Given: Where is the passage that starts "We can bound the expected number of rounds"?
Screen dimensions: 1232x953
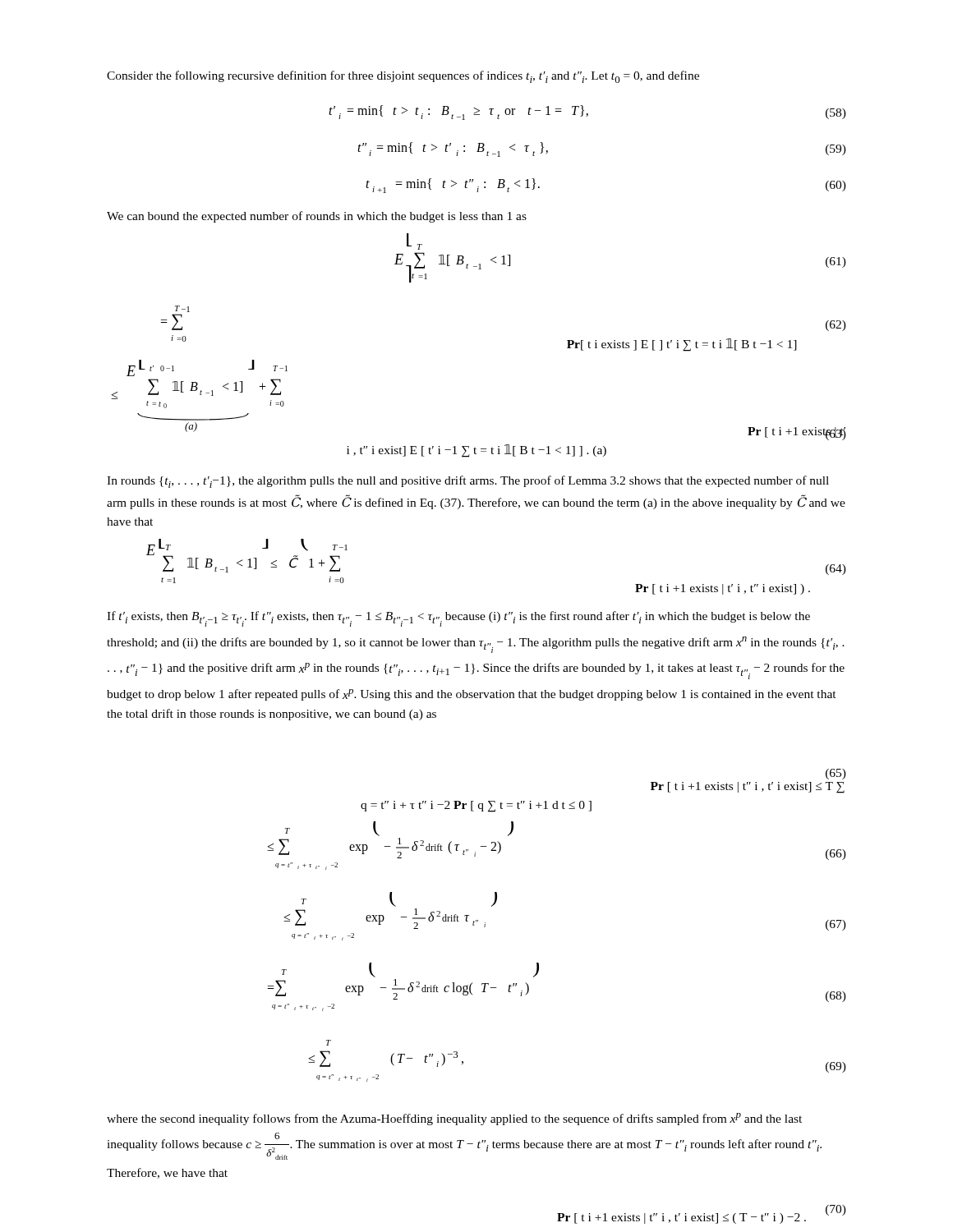Looking at the screenshot, I should 317,216.
